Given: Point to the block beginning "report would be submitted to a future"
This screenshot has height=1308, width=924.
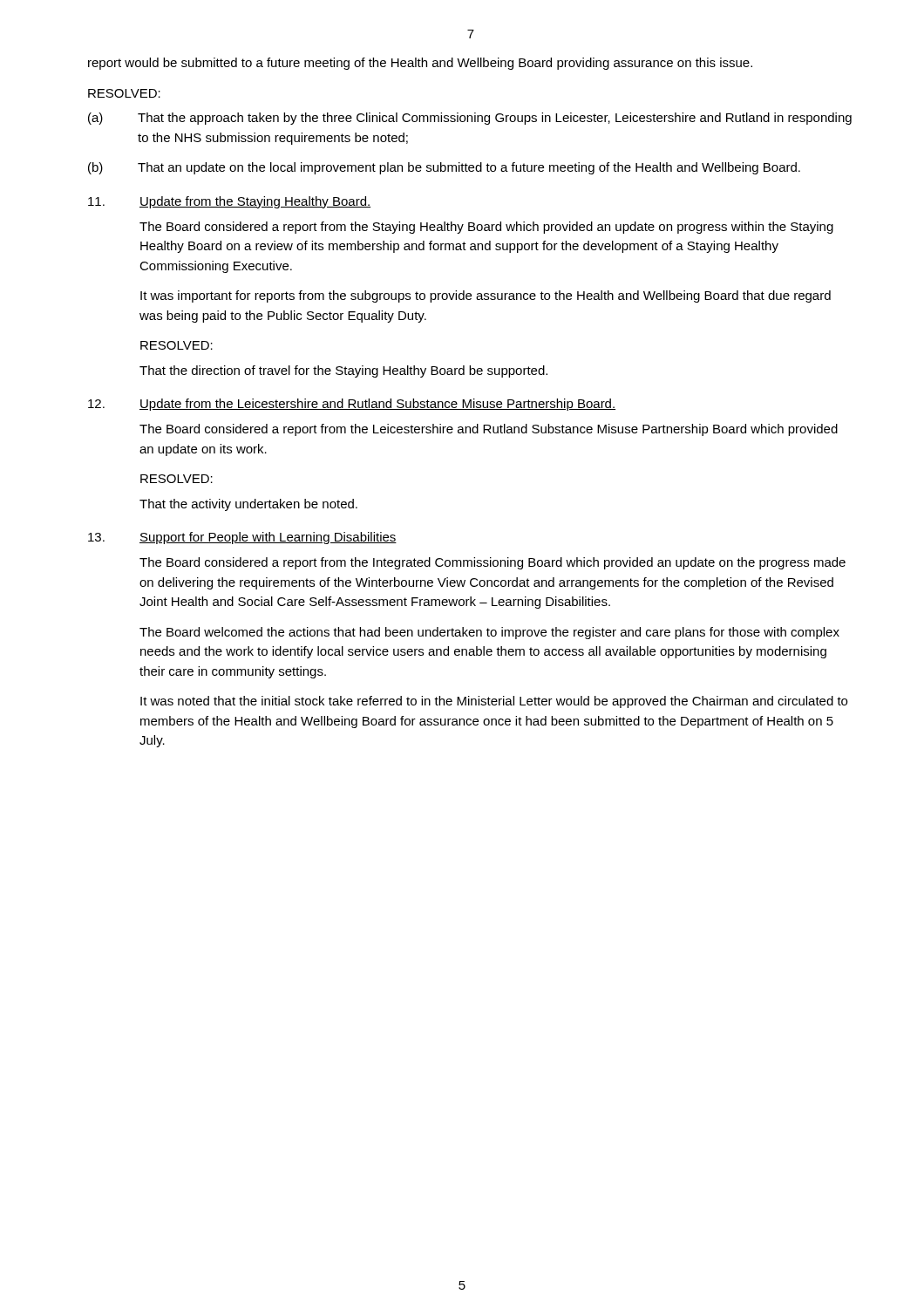Looking at the screenshot, I should pyautogui.click(x=420, y=62).
